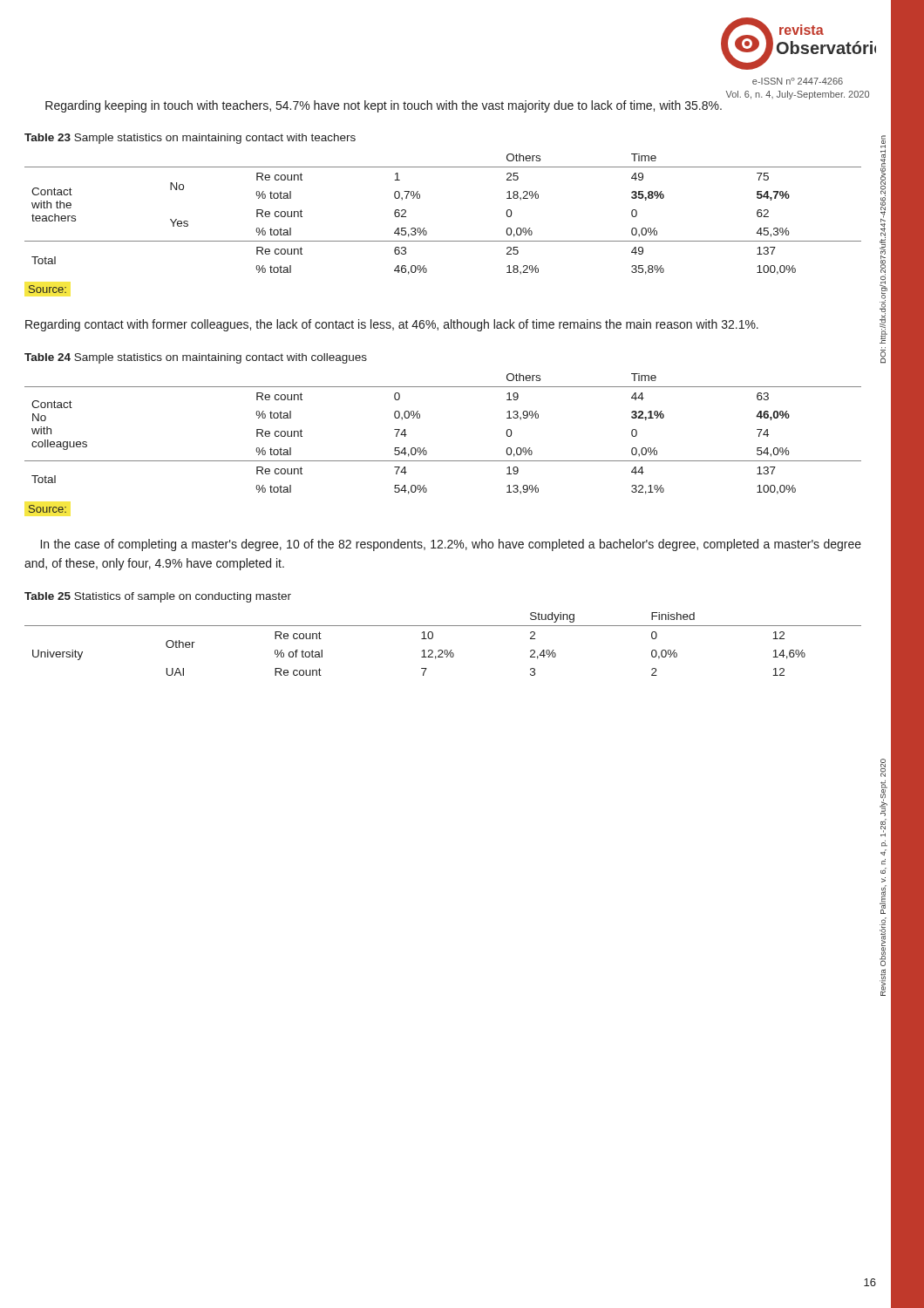Screen dimensions: 1308x924
Task: Navigate to the text starting "Table 24 Sample statistics on"
Action: click(196, 357)
